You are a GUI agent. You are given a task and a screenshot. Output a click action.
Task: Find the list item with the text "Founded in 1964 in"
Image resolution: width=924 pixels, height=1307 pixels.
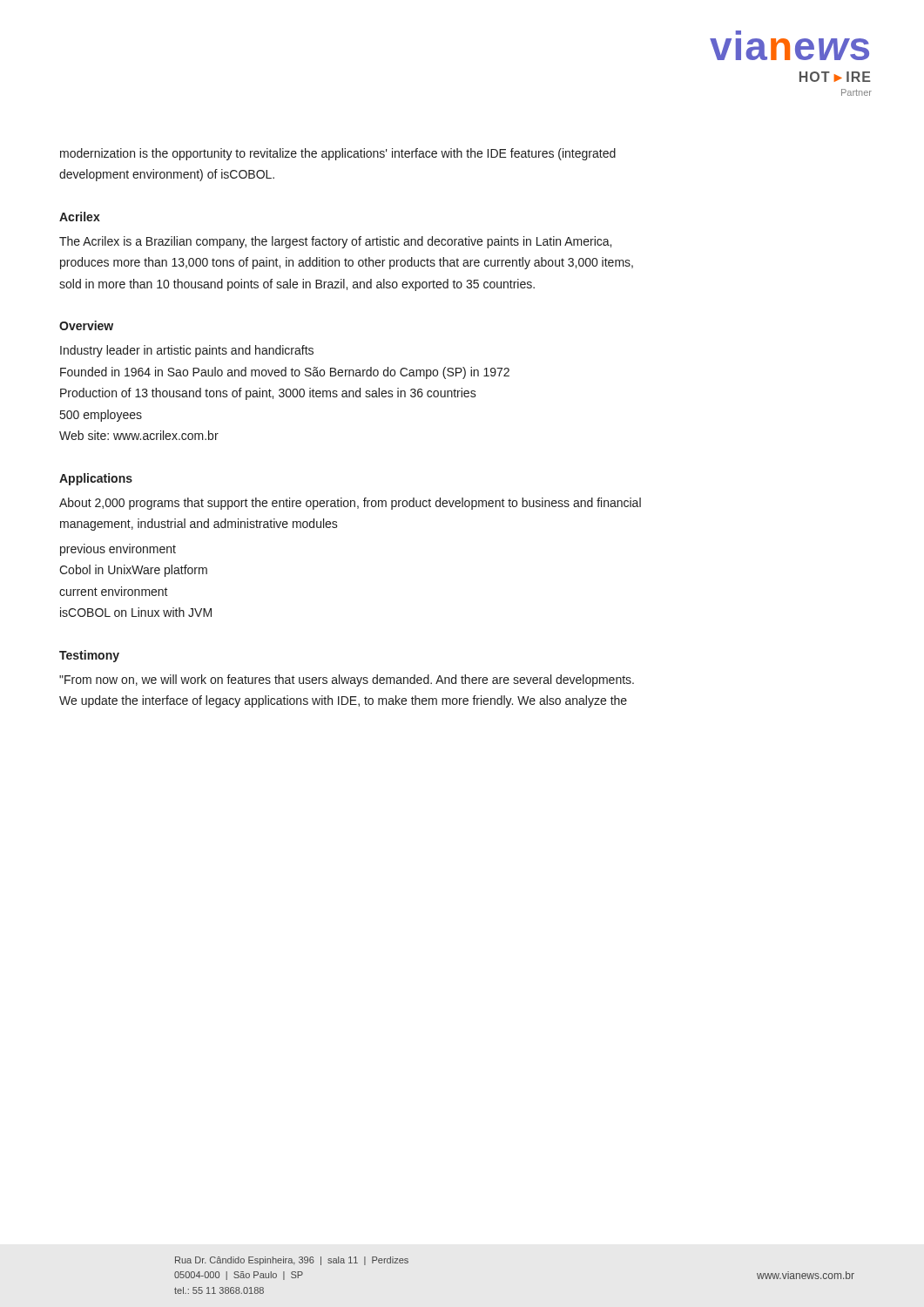[285, 372]
